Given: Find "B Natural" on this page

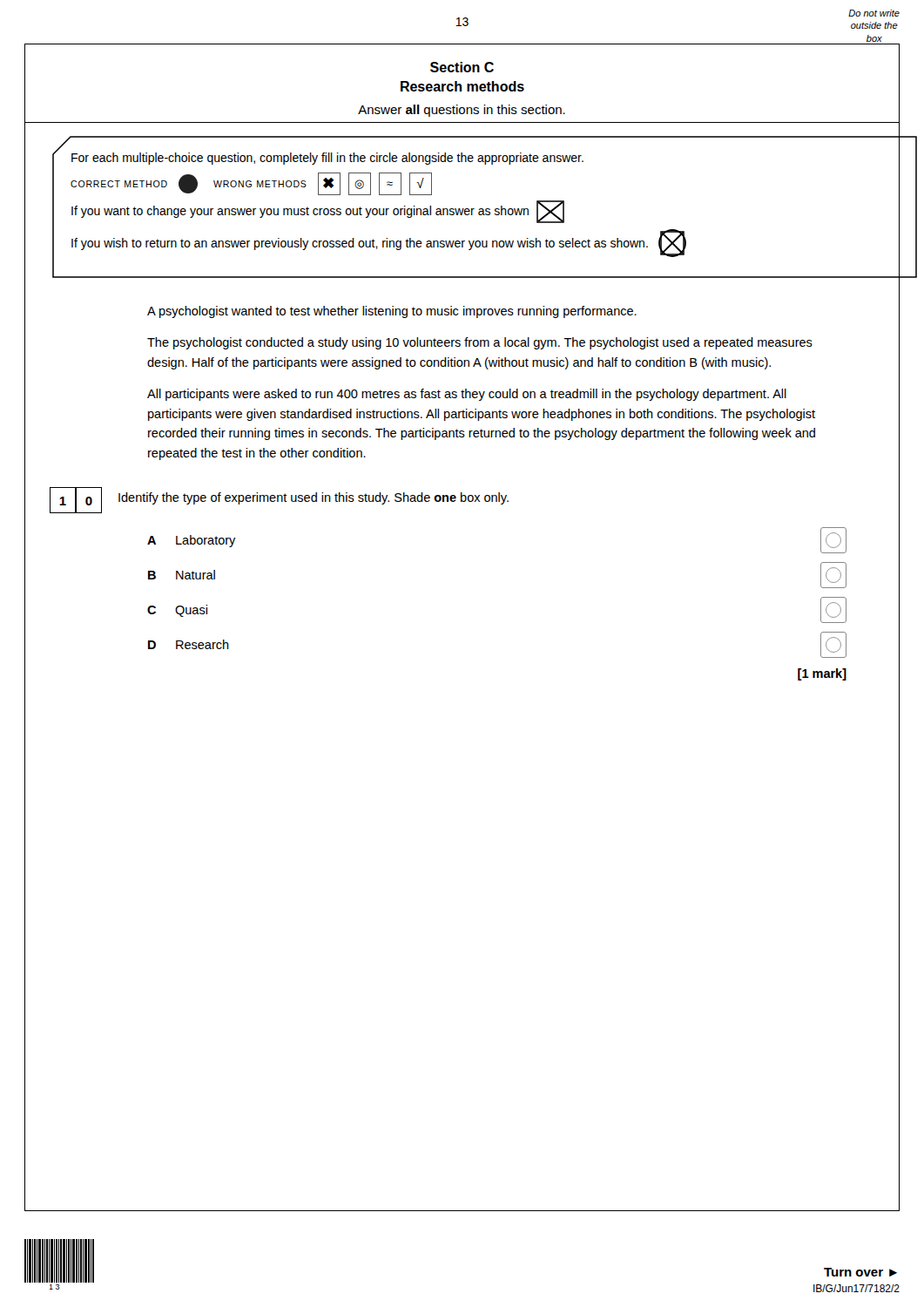Looking at the screenshot, I should tap(180, 575).
